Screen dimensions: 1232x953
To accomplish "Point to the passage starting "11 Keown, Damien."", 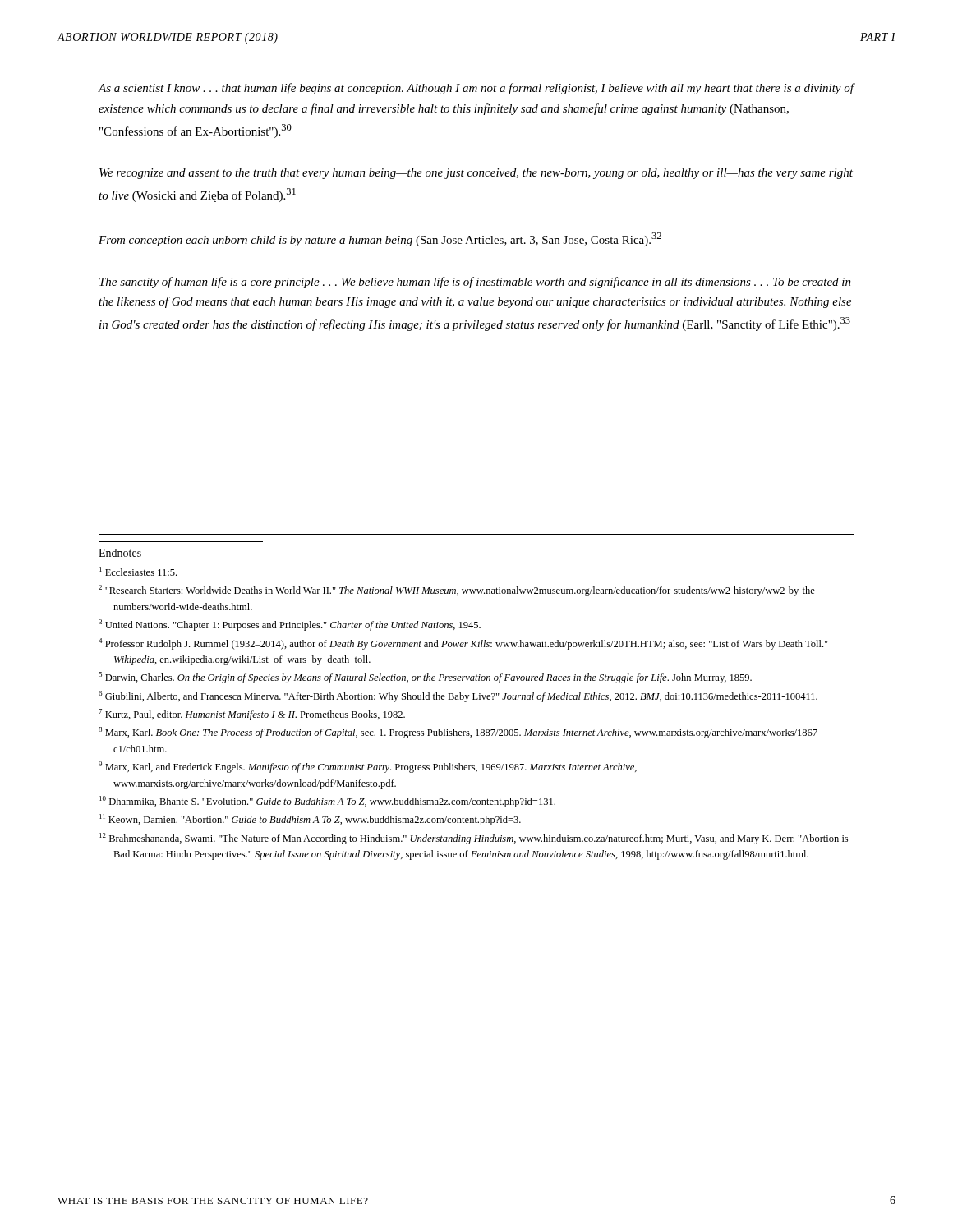I will (310, 819).
